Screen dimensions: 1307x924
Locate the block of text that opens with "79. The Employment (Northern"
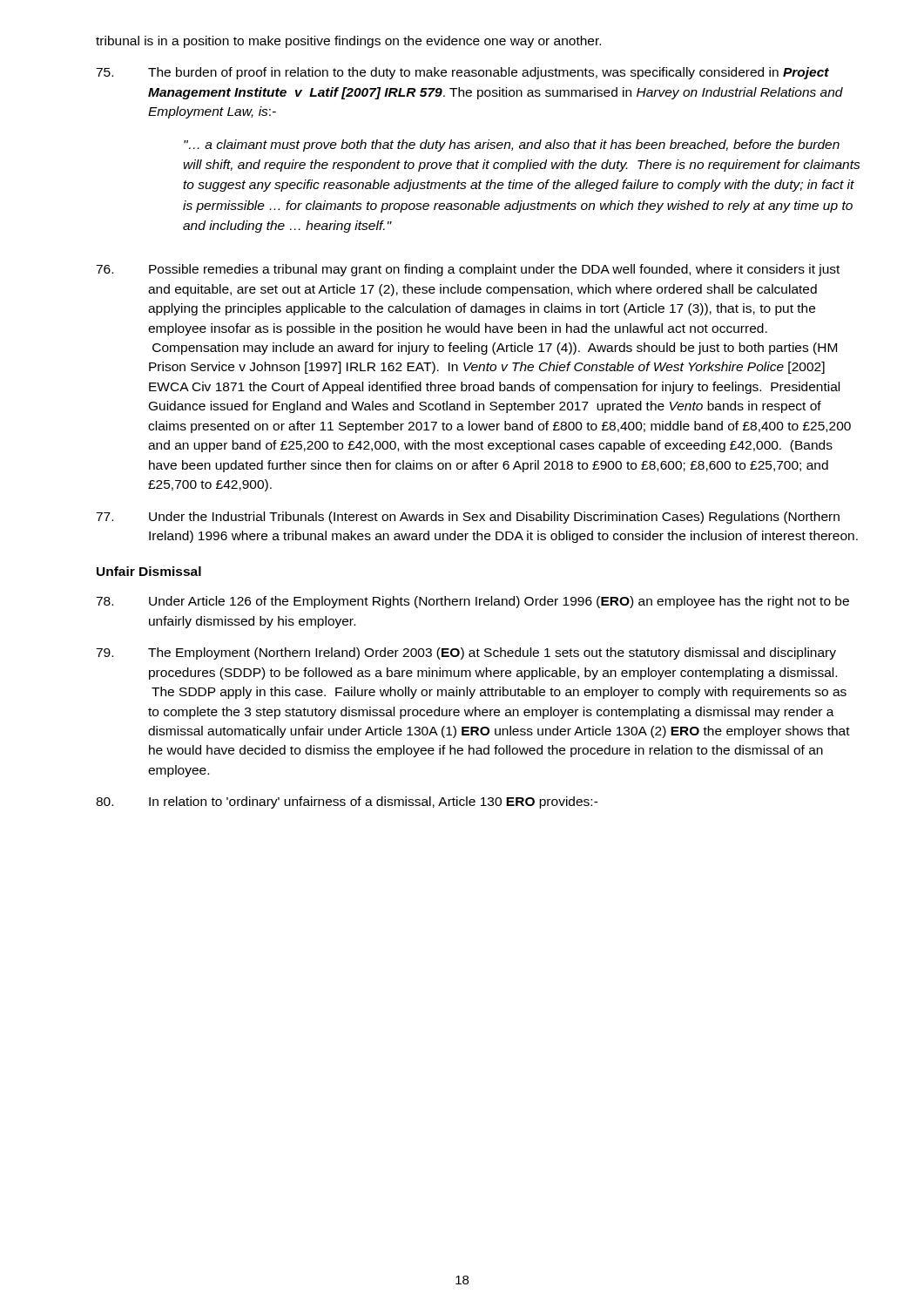pyautogui.click(x=479, y=712)
